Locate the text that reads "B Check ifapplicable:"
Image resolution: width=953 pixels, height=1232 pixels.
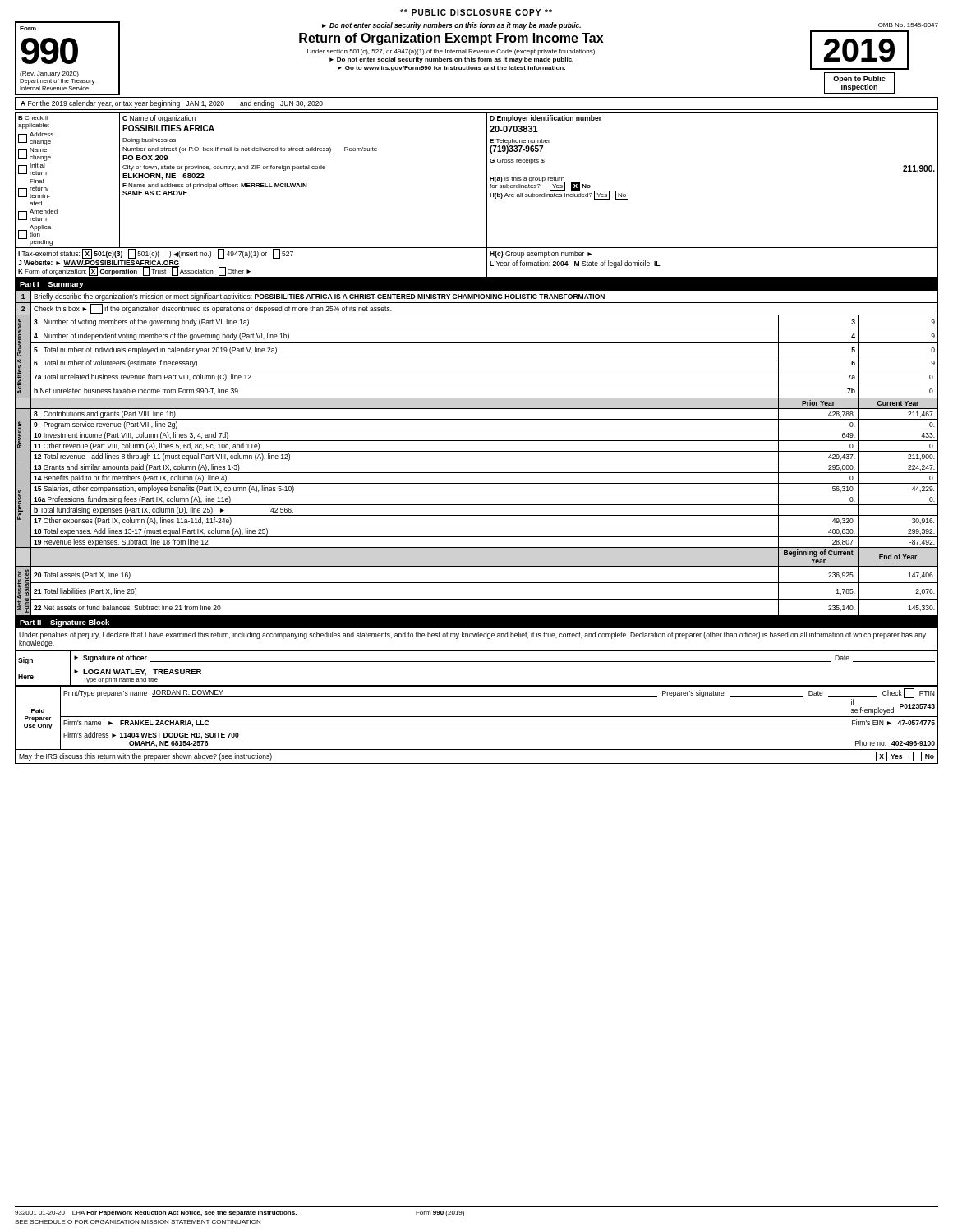pyautogui.click(x=34, y=122)
